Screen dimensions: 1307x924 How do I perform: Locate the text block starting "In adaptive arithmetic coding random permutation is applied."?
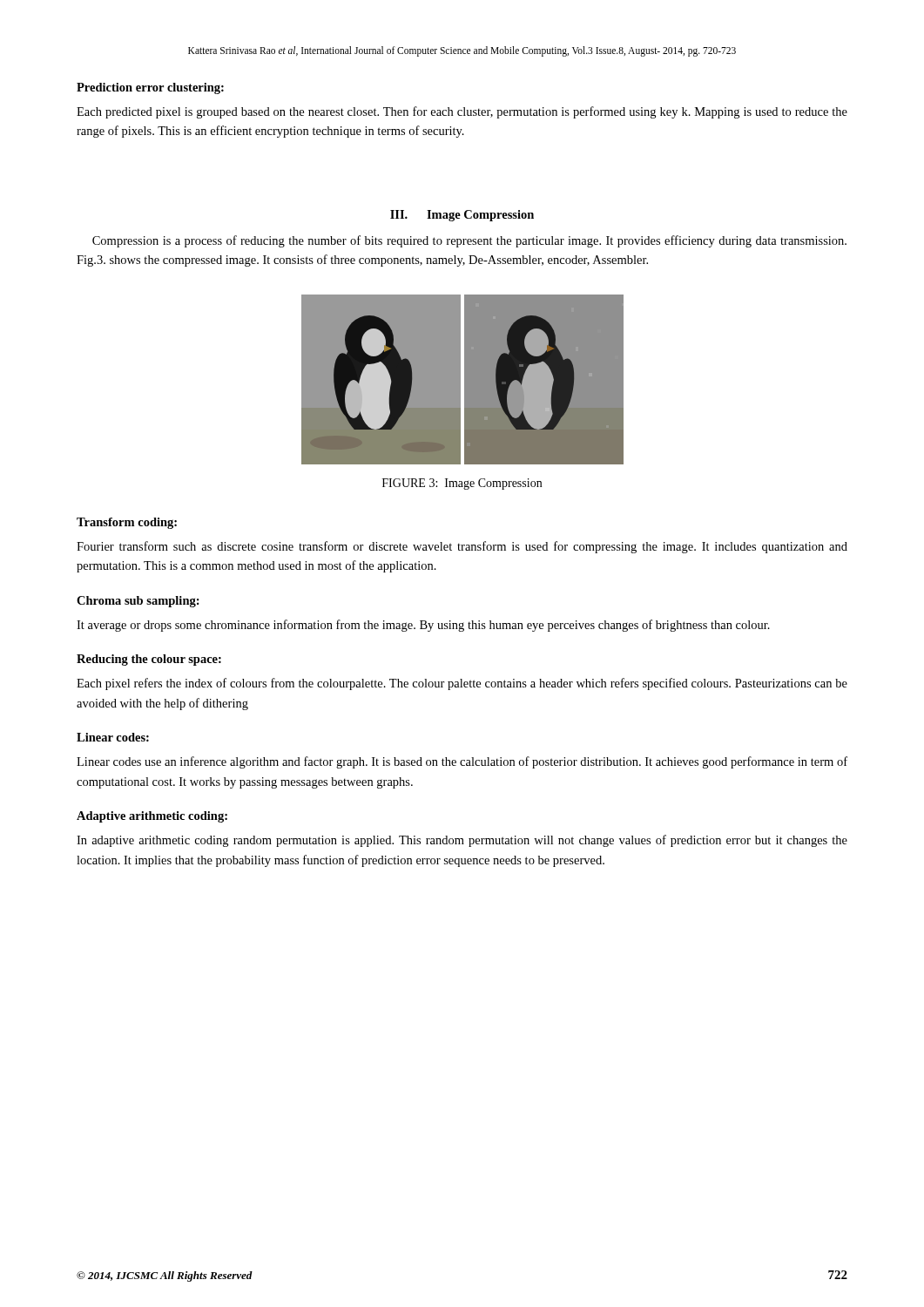(462, 850)
